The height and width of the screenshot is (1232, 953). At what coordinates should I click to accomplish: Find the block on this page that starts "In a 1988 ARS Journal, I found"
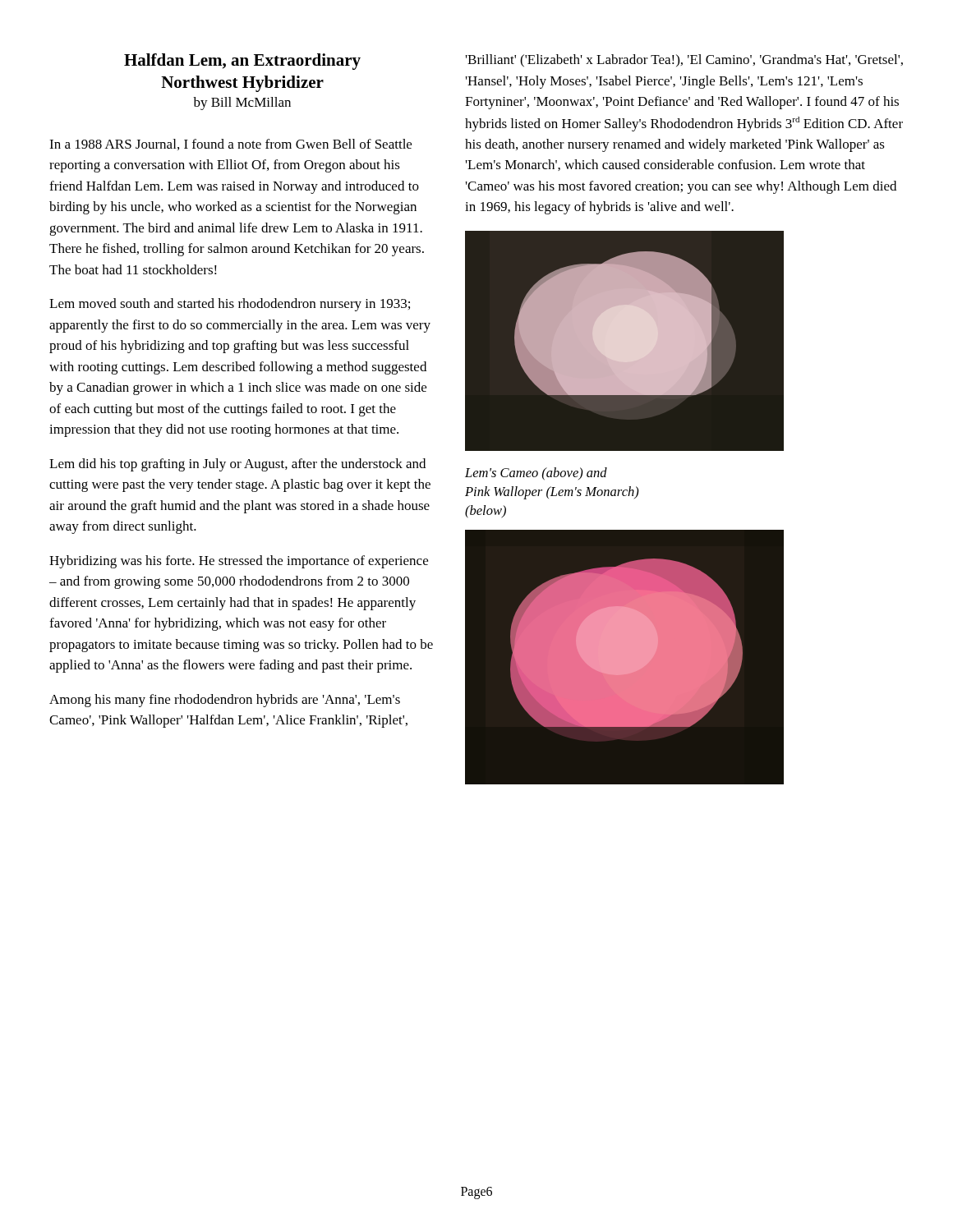242,207
